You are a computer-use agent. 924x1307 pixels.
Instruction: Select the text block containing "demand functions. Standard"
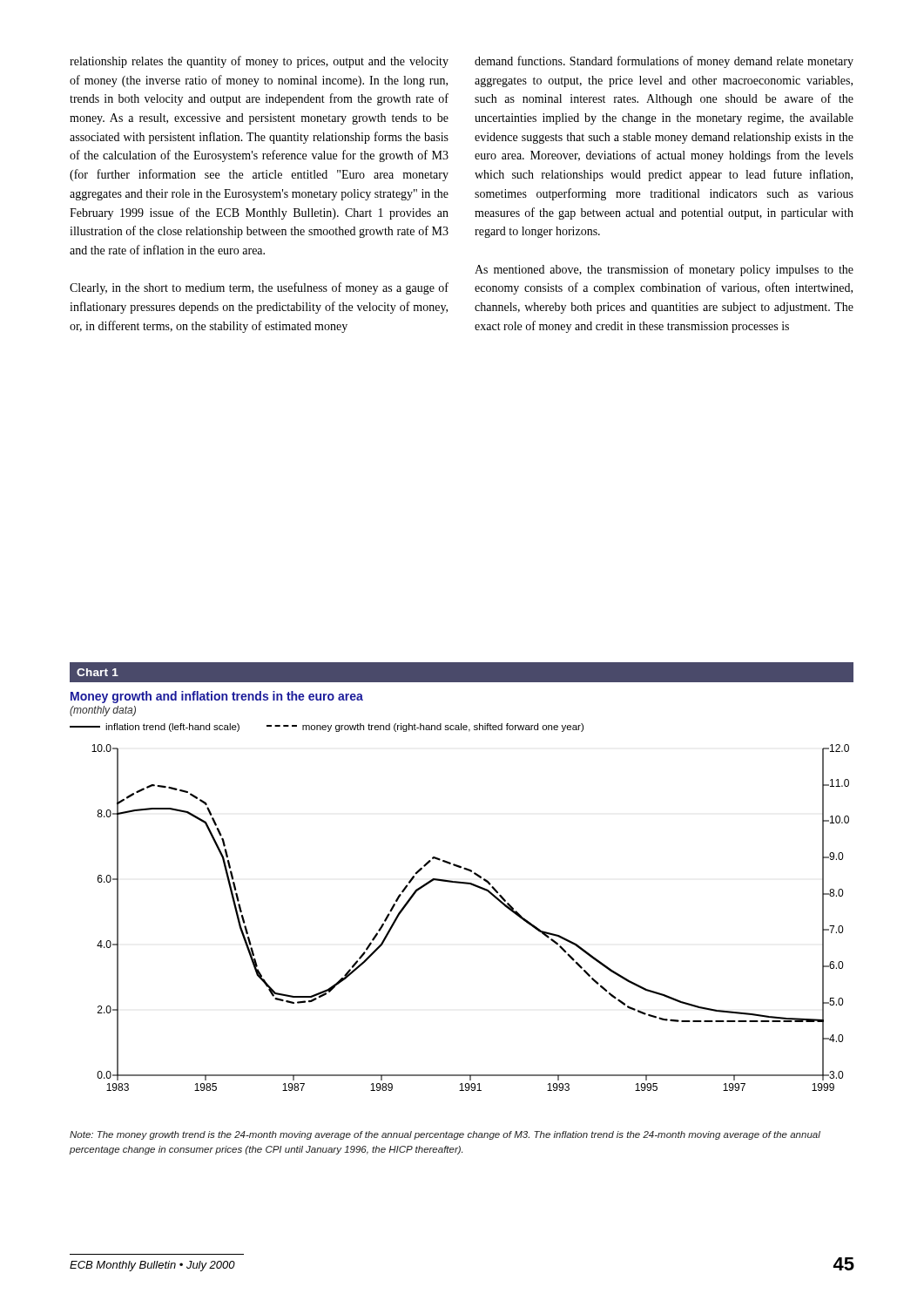pos(664,194)
